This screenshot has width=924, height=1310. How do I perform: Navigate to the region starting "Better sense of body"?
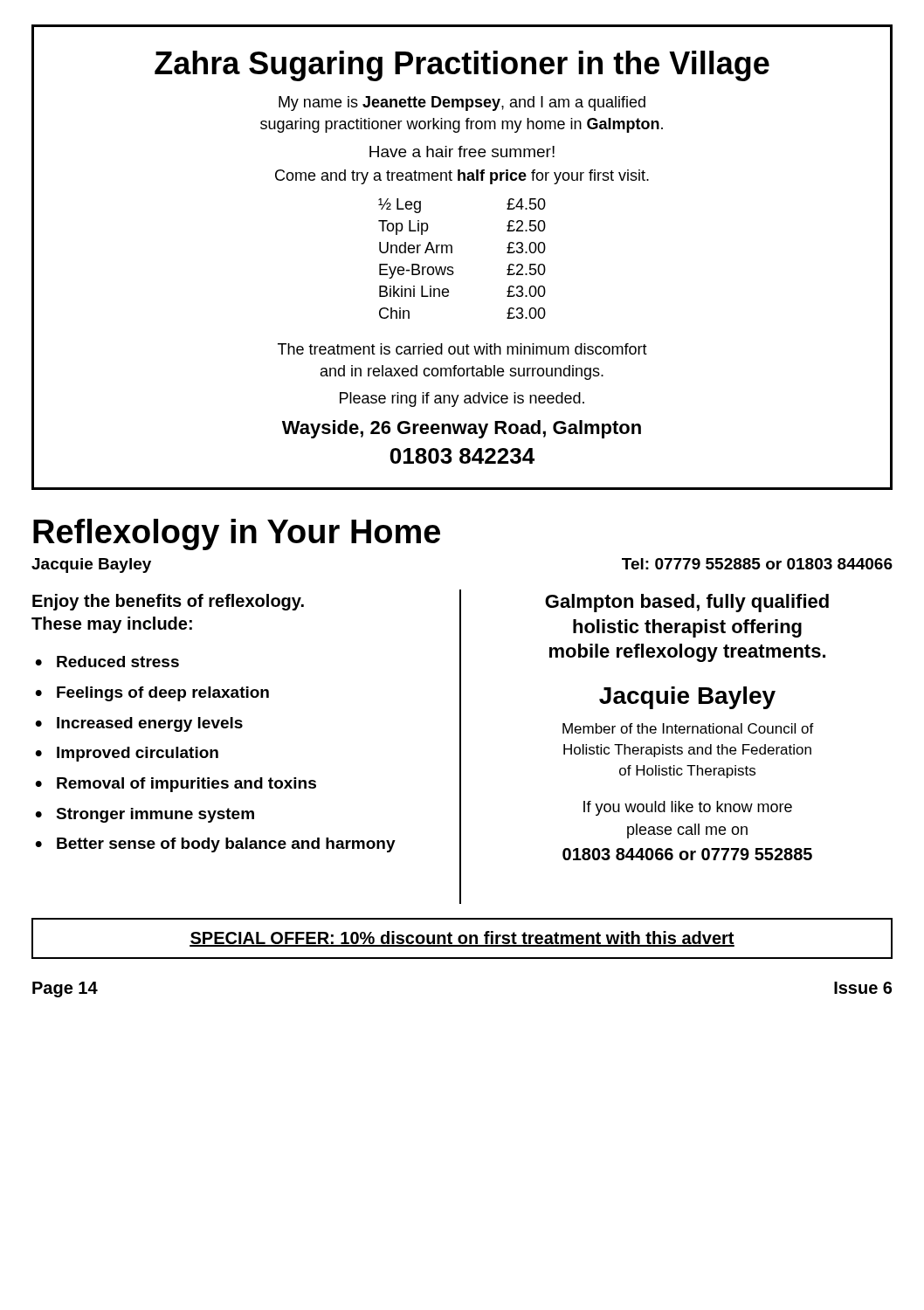click(x=226, y=843)
